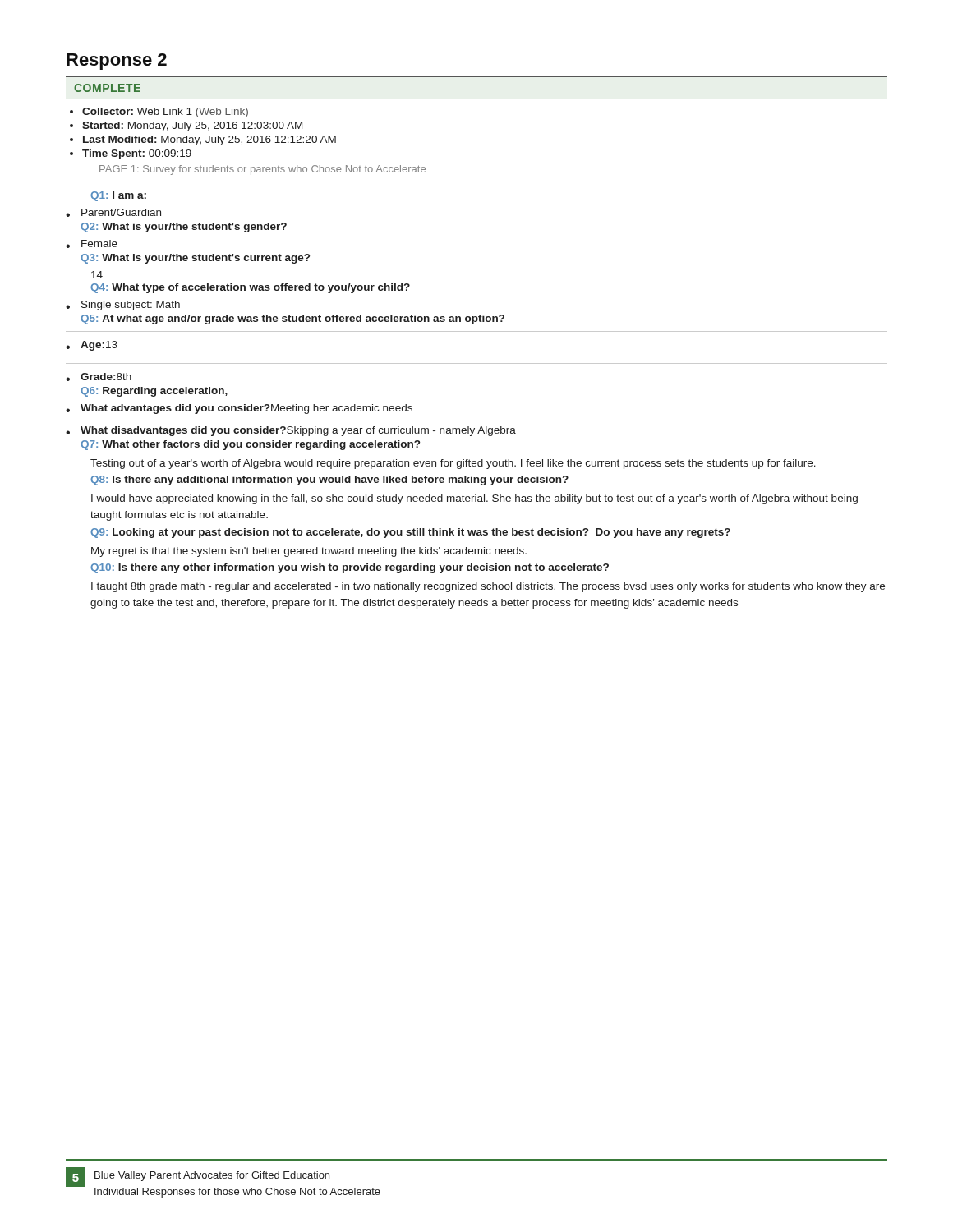Navigate to the block starting "Q3: What is your/the"
Image resolution: width=953 pixels, height=1232 pixels.
pos(196,257)
